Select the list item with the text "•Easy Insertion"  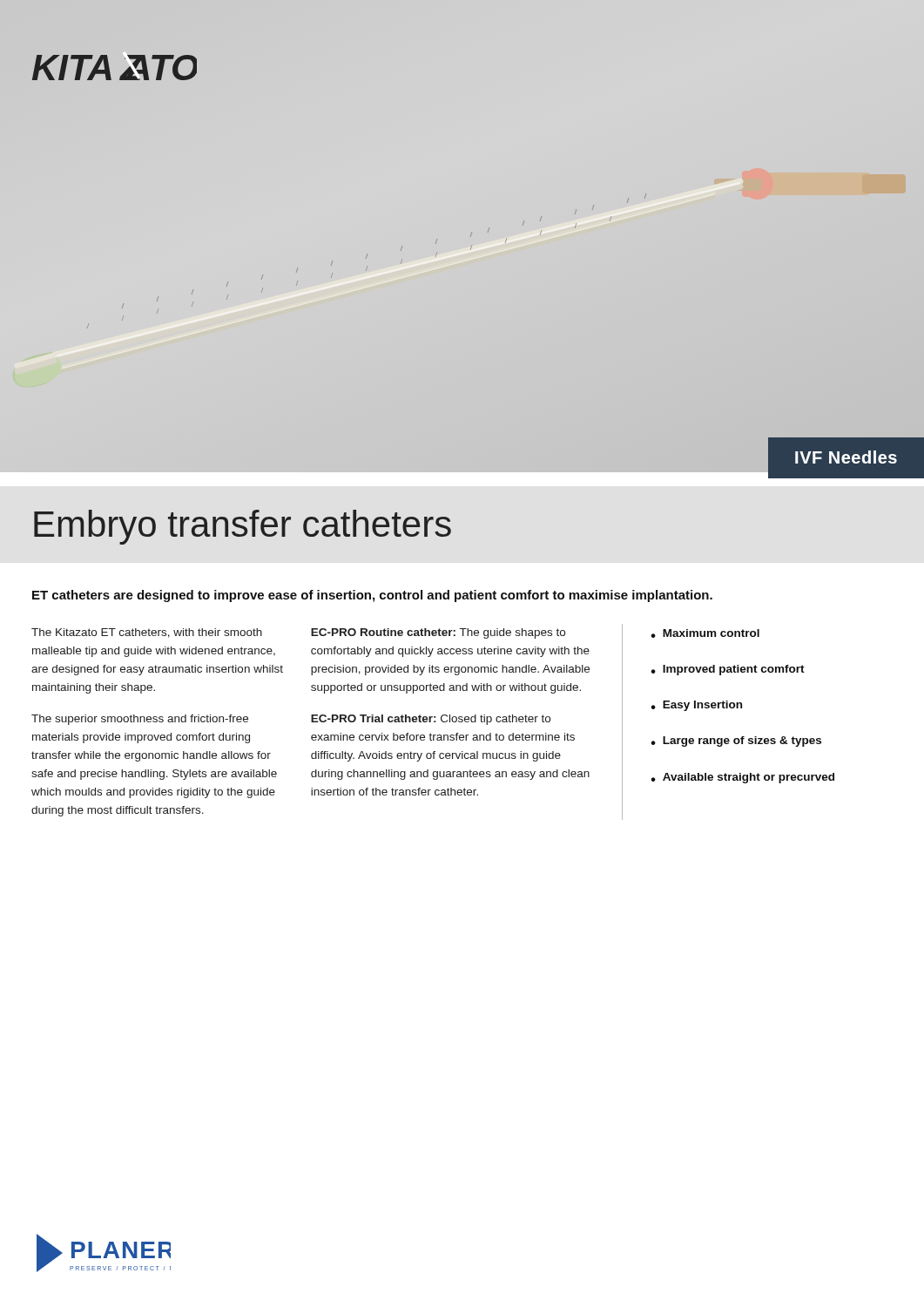click(x=697, y=707)
